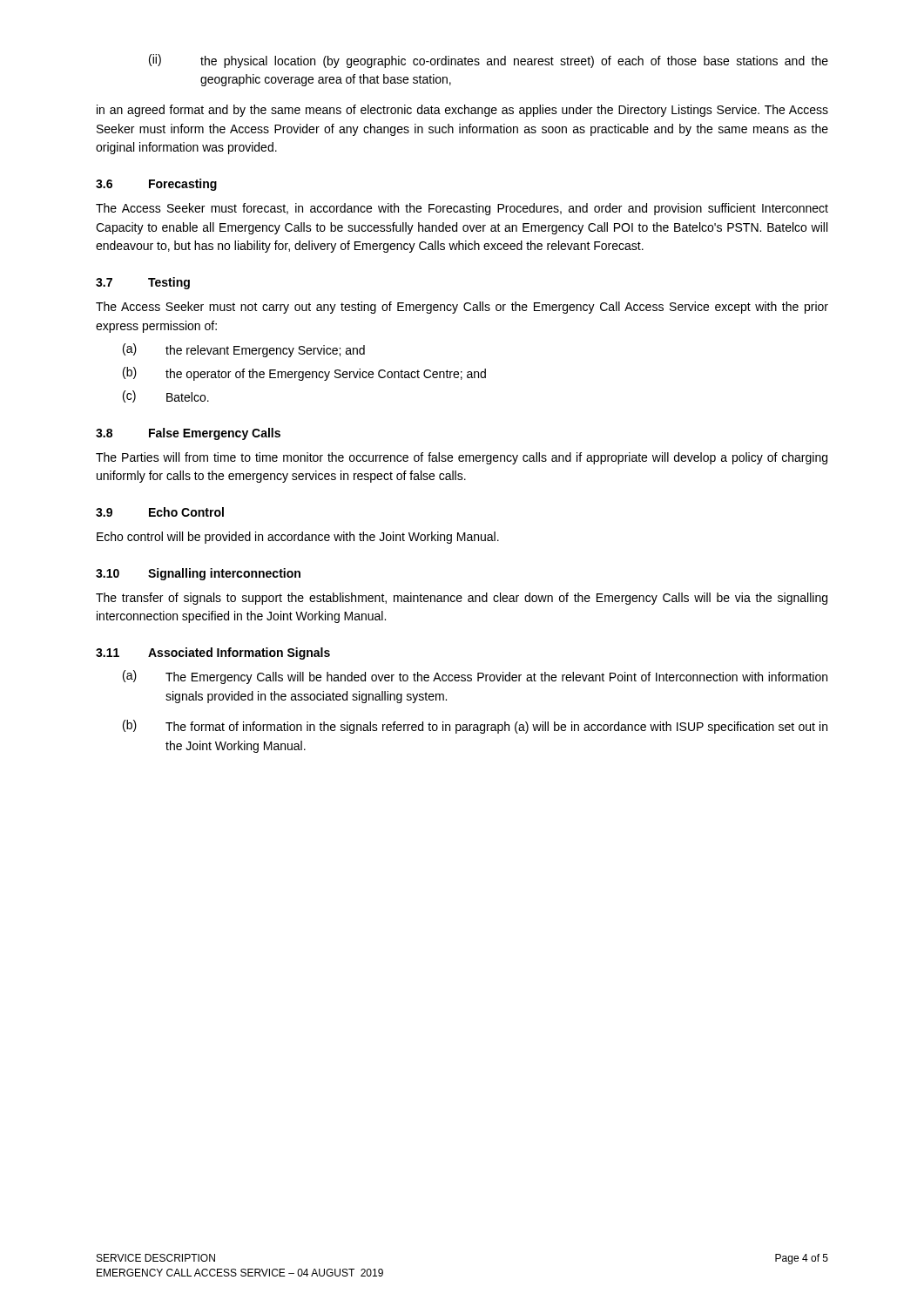Locate the list item that says "(ii) the physical location (by geographic co-ordinates and"
Image resolution: width=924 pixels, height=1307 pixels.
(488, 71)
